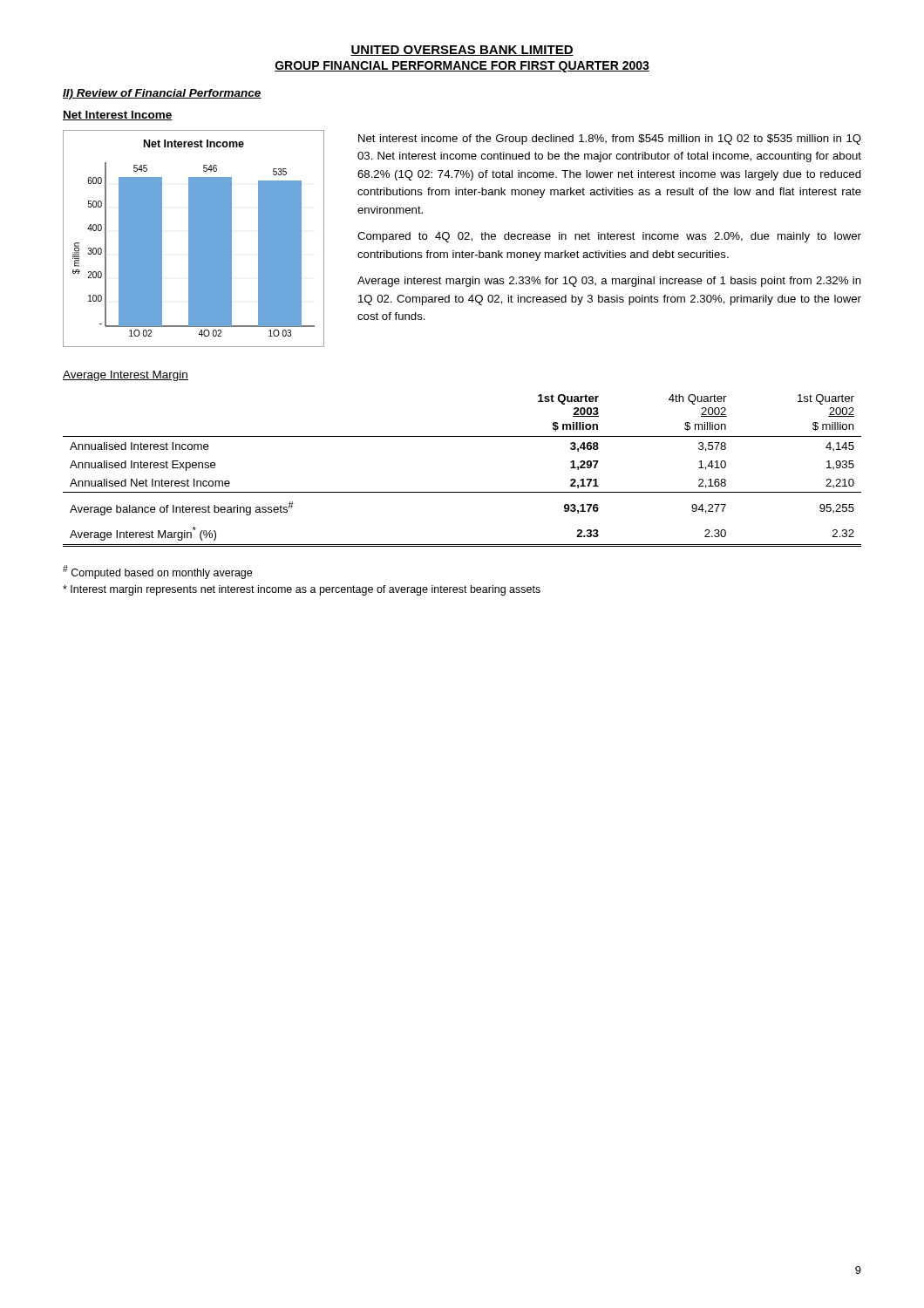Point to the block beginning "Net interest income of the Group"

click(x=609, y=174)
